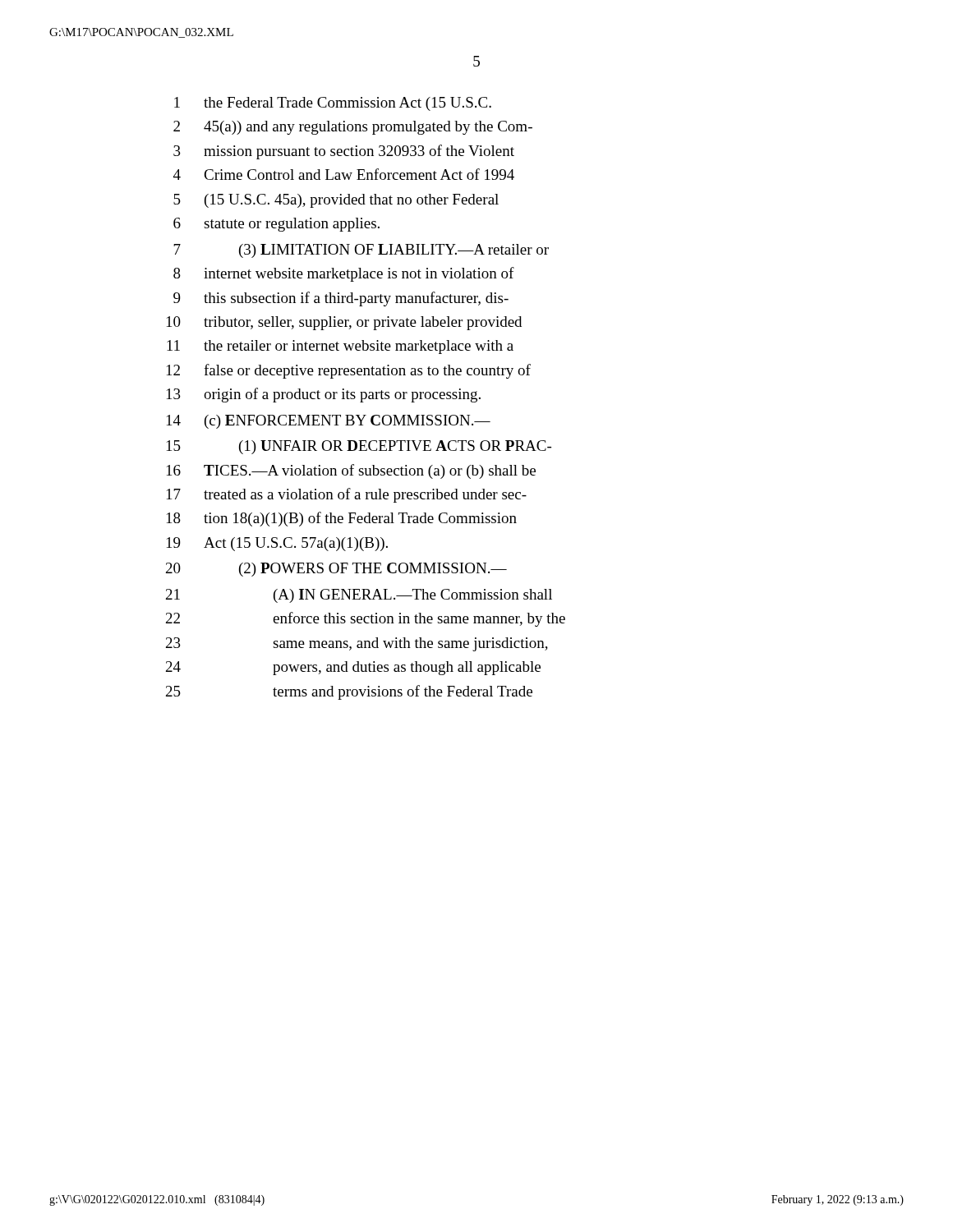Locate the block of text that opens with "9 this subsection if a third-party manufacturer,"
The height and width of the screenshot is (1232, 953).
[x=509, y=298]
